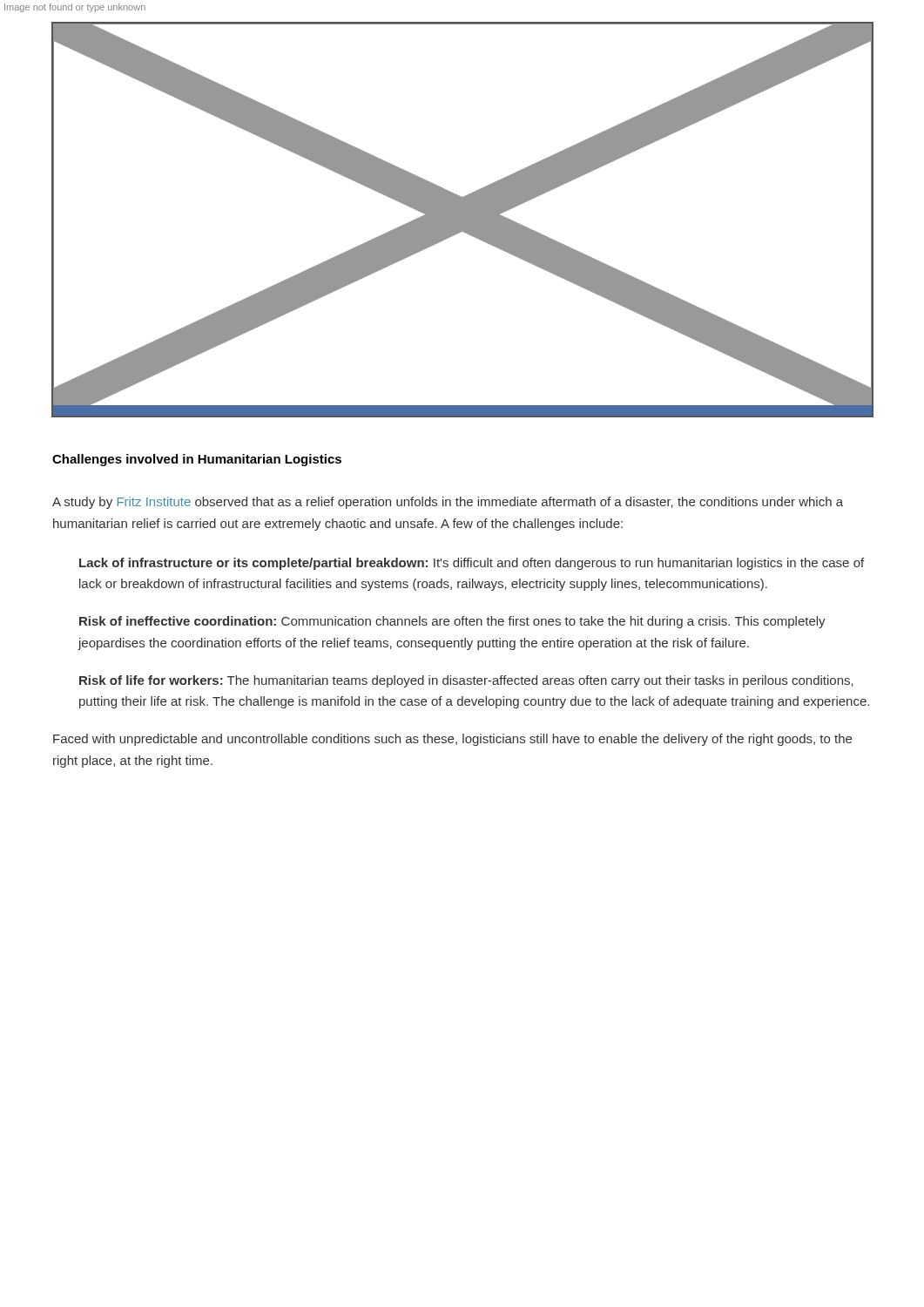Find the list item that reads "Risk of life for workers: The humanitarian"
Viewport: 924px width, 1307px height.
click(475, 691)
